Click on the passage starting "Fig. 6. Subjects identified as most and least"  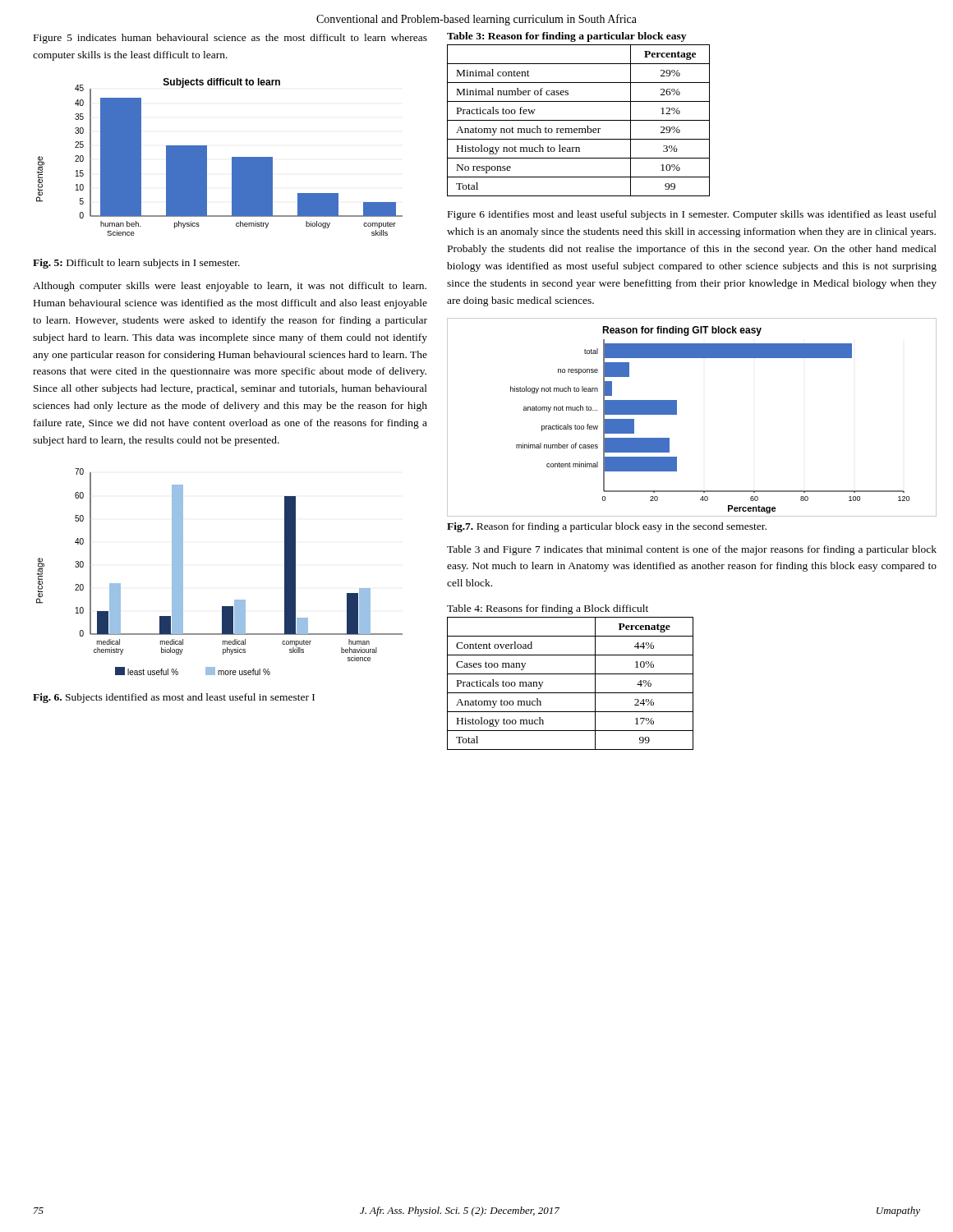[x=174, y=697]
